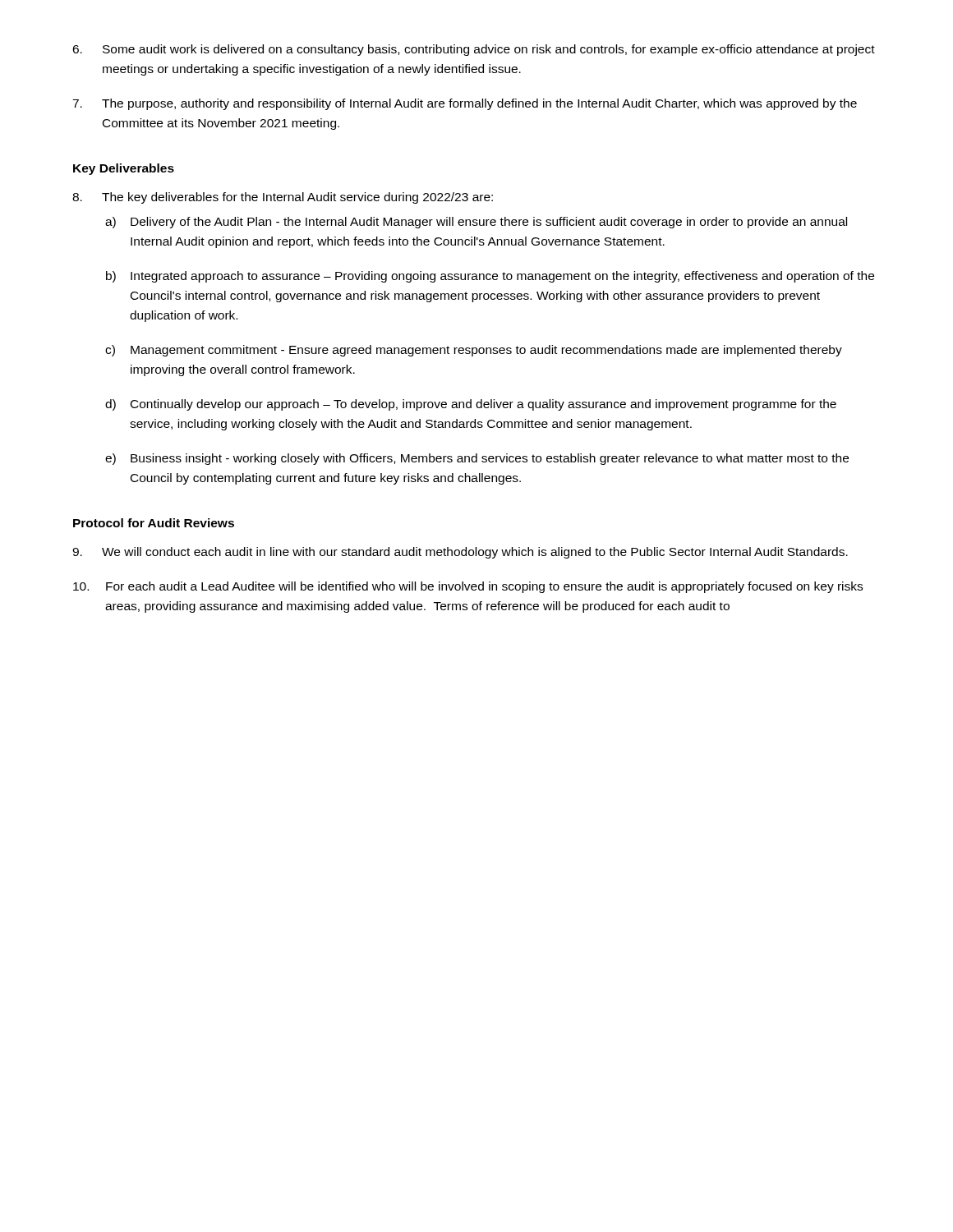Select the section header that reads "Protocol for Audit Reviews"
Screen dimensions: 1232x953
[153, 523]
